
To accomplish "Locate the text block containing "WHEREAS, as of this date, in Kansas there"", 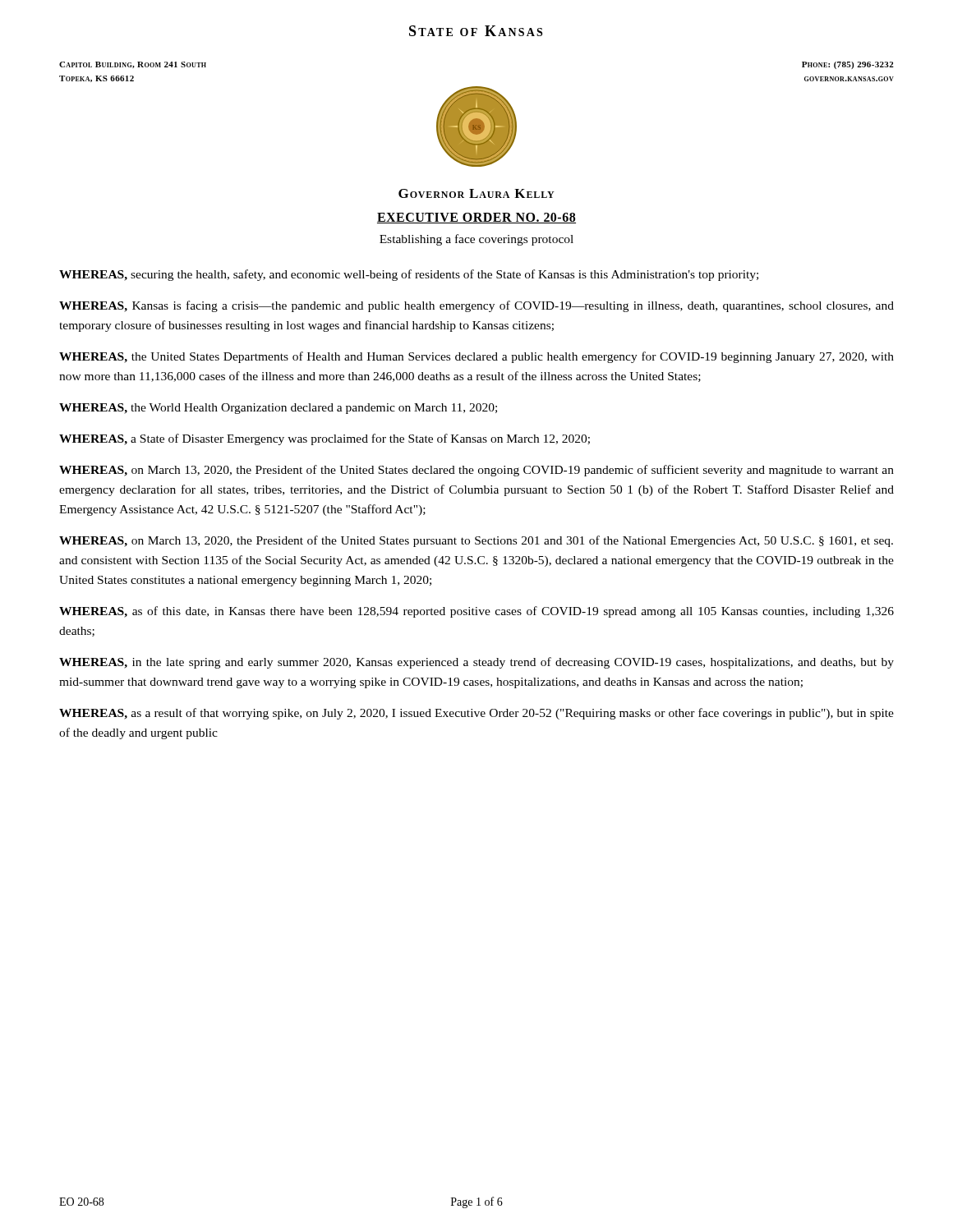I will click(476, 621).
